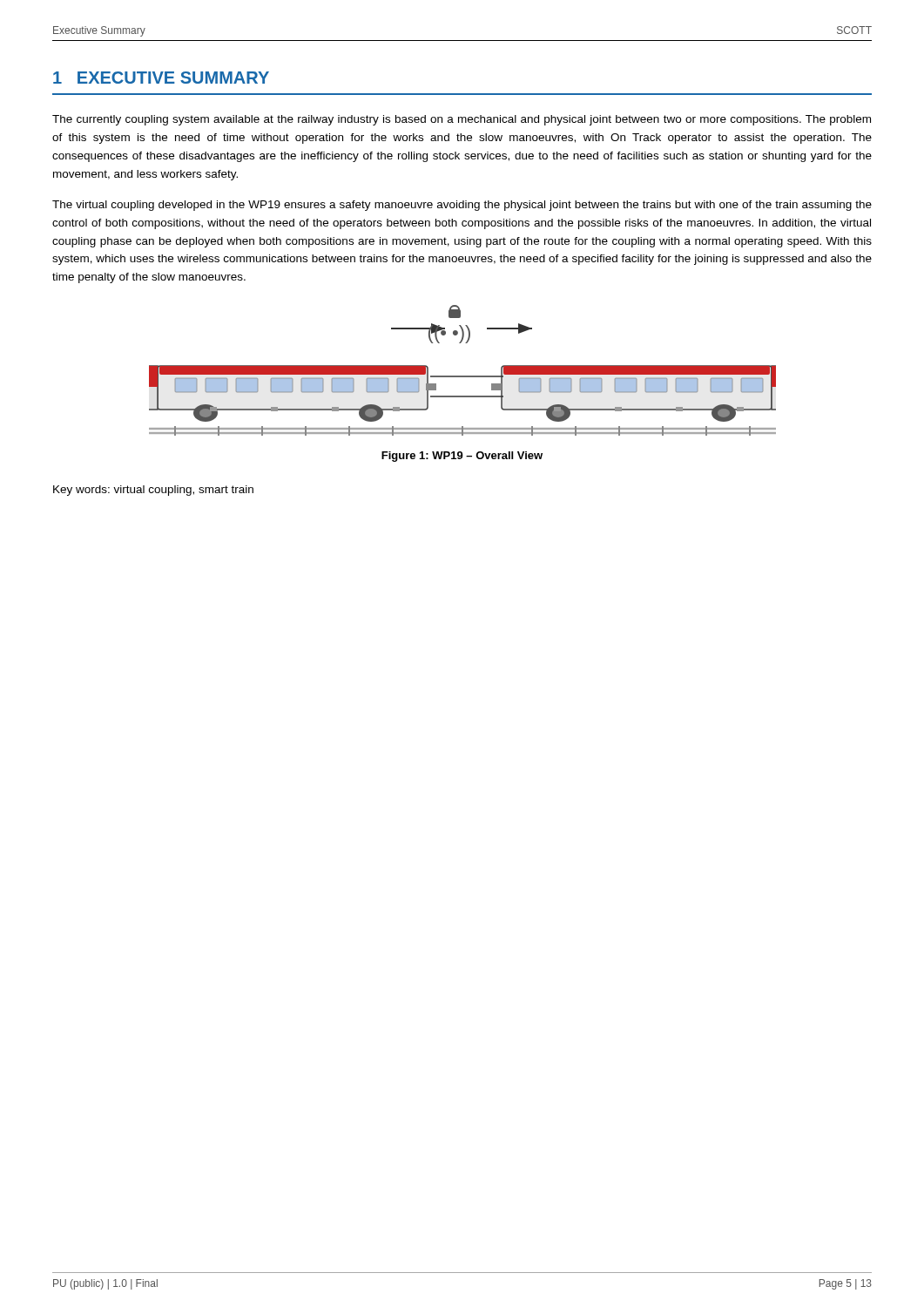Select the element starting "1 EXECUTIVE SUMMARY"
924x1307 pixels.
click(161, 78)
